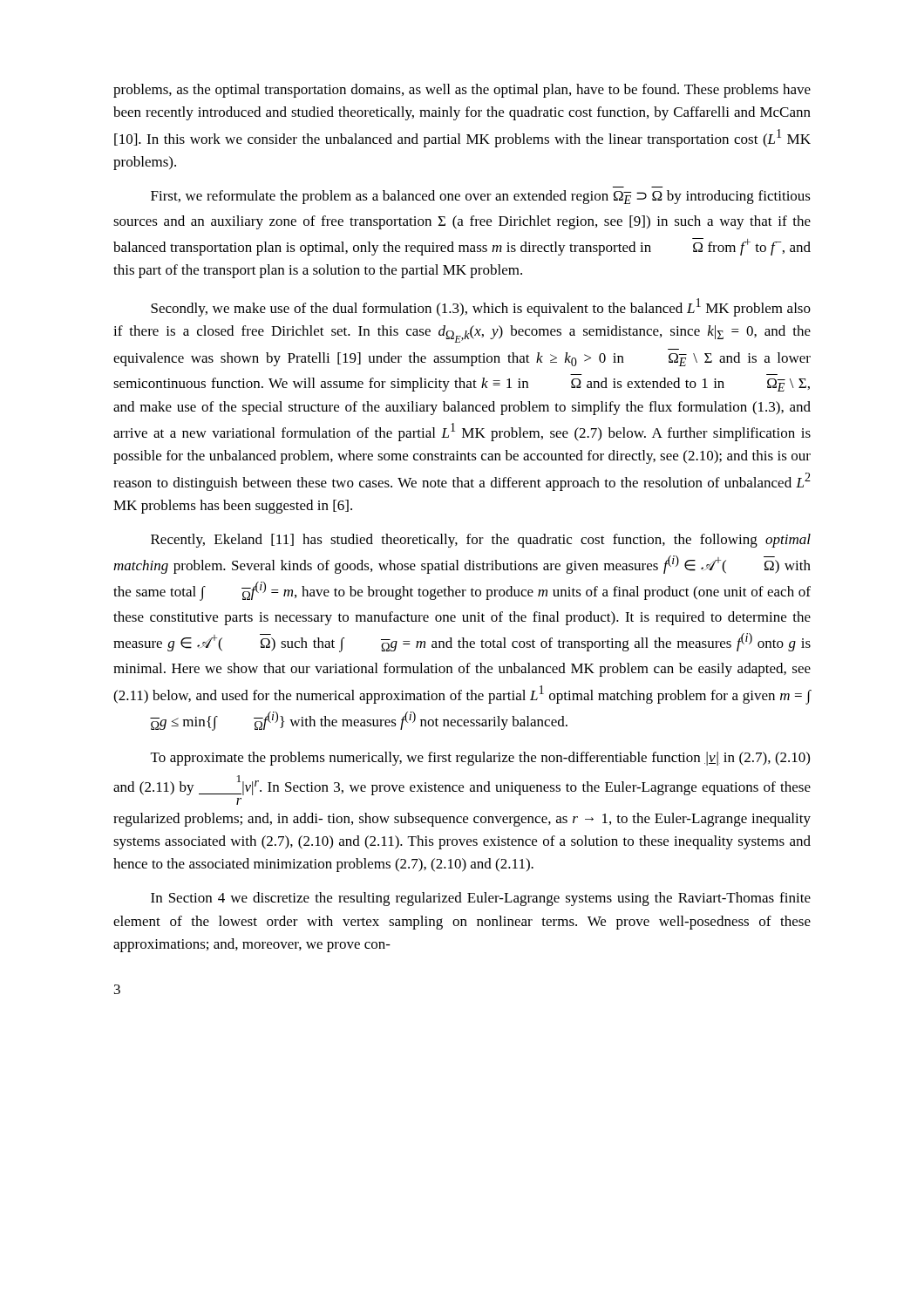
Task: Navigate to the text block starting "To approximate the"
Action: pos(462,811)
